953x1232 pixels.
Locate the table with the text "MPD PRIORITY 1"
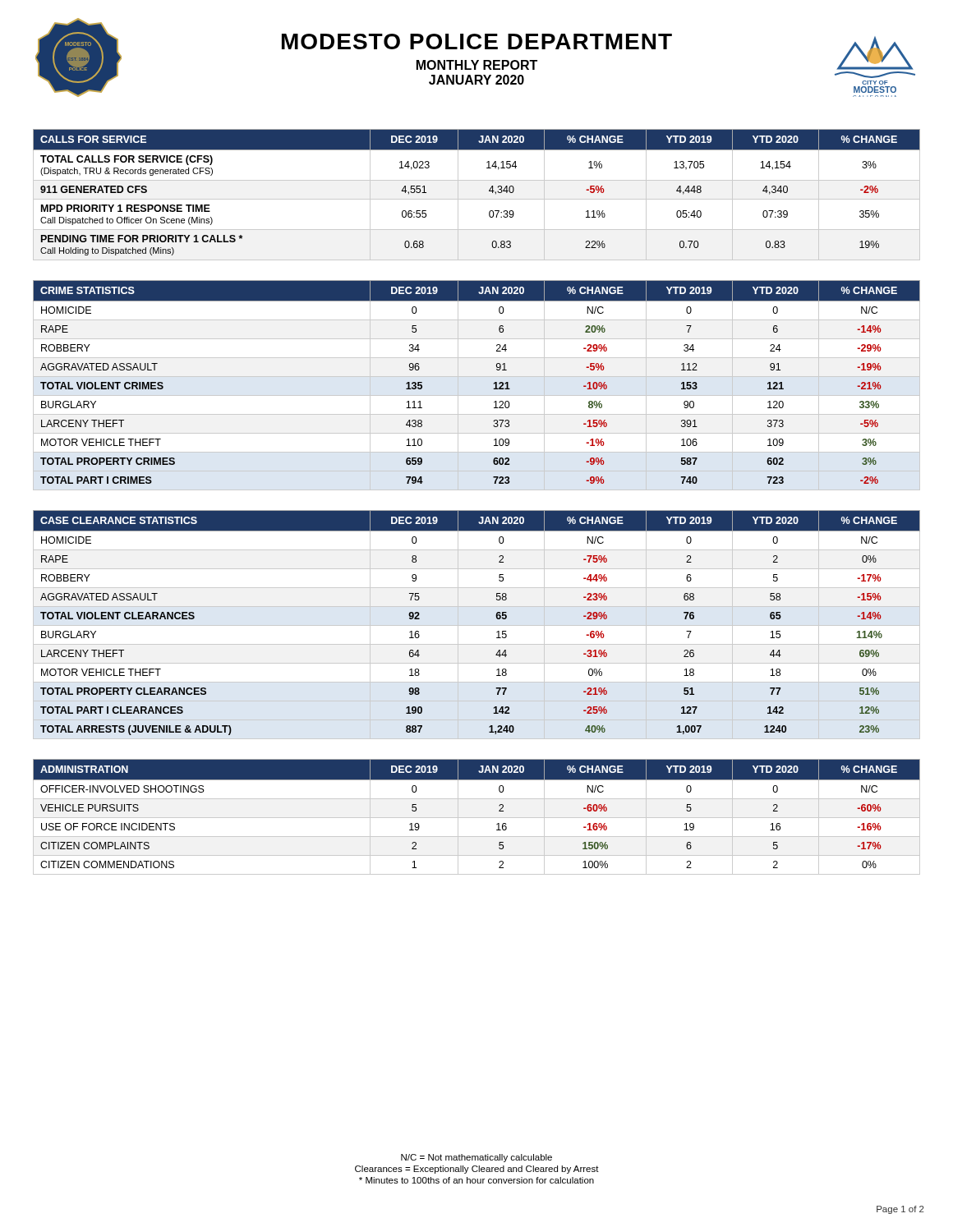tap(476, 195)
